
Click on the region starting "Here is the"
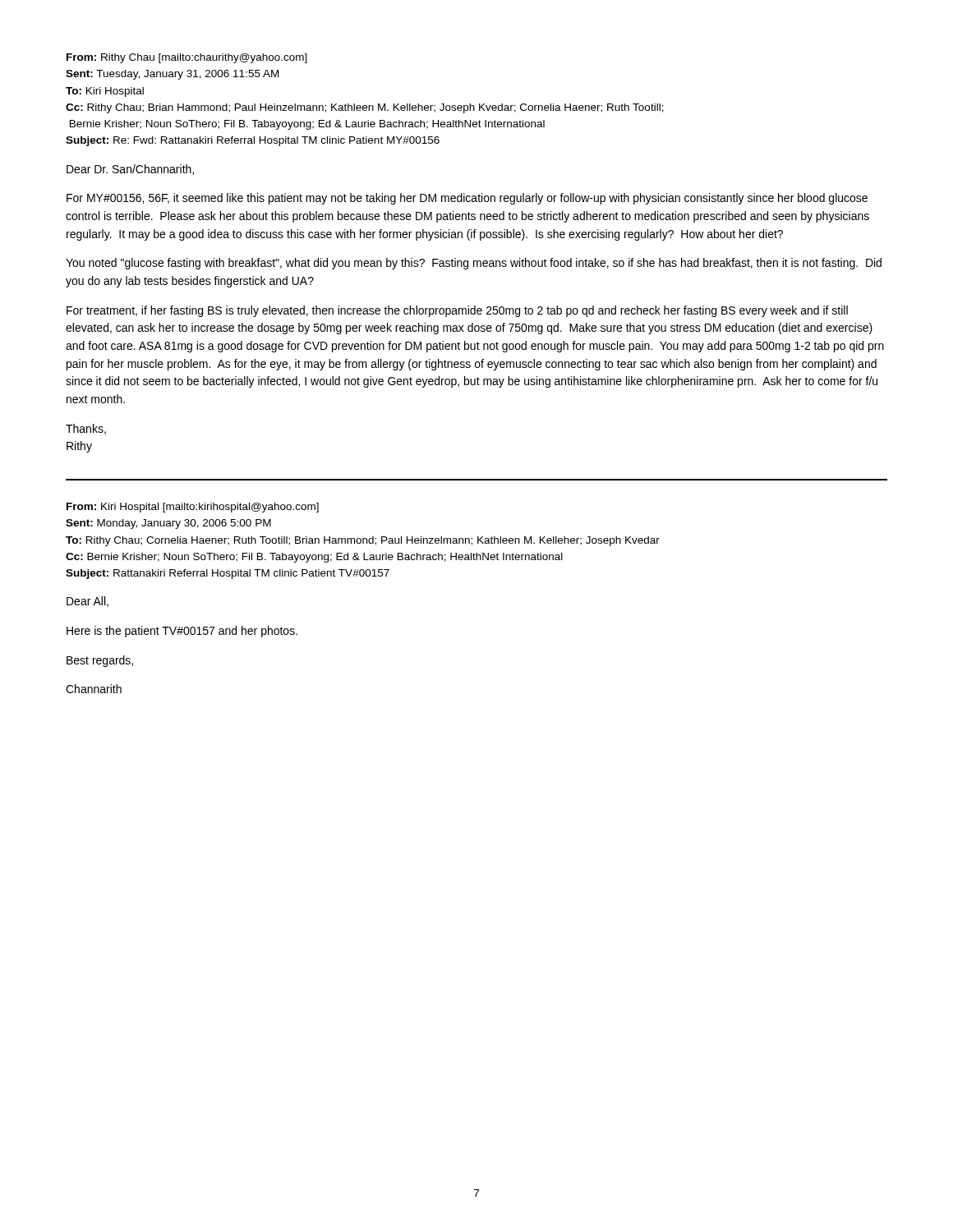click(x=182, y=631)
